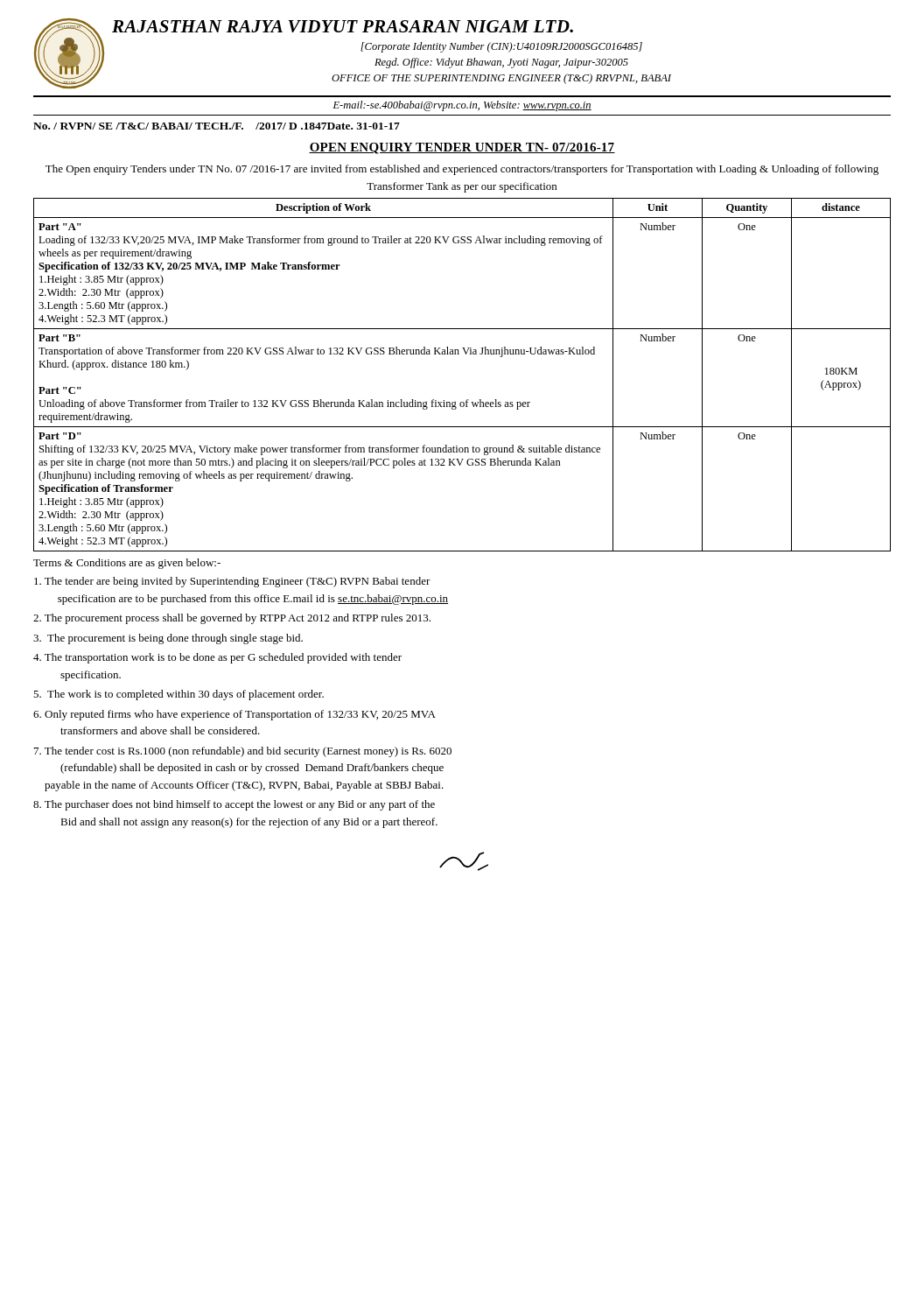This screenshot has width=924, height=1313.
Task: Click the passage that begins "4. The transportation work is to be done"
Action: tap(217, 665)
